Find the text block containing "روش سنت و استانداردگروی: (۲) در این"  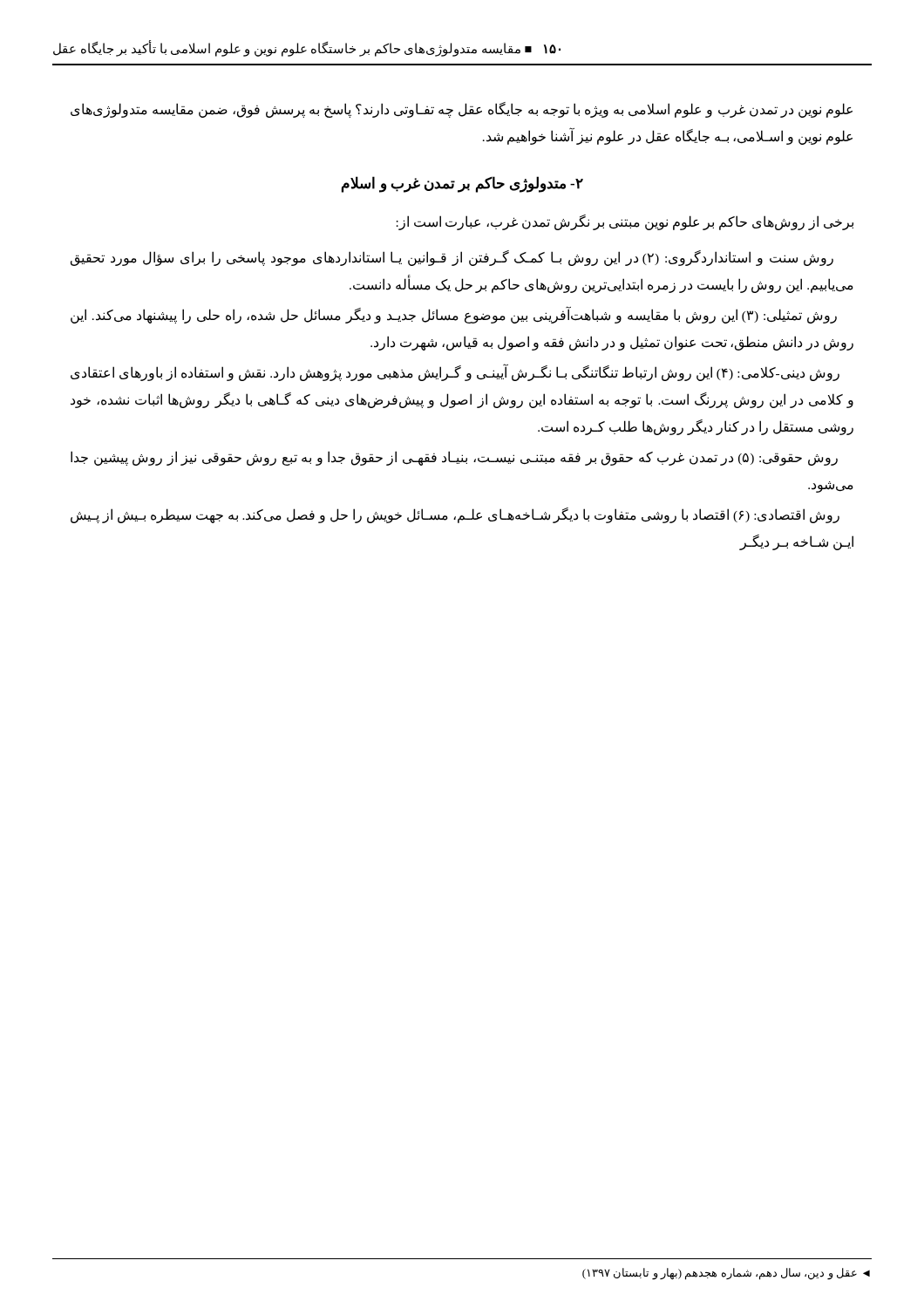(462, 271)
